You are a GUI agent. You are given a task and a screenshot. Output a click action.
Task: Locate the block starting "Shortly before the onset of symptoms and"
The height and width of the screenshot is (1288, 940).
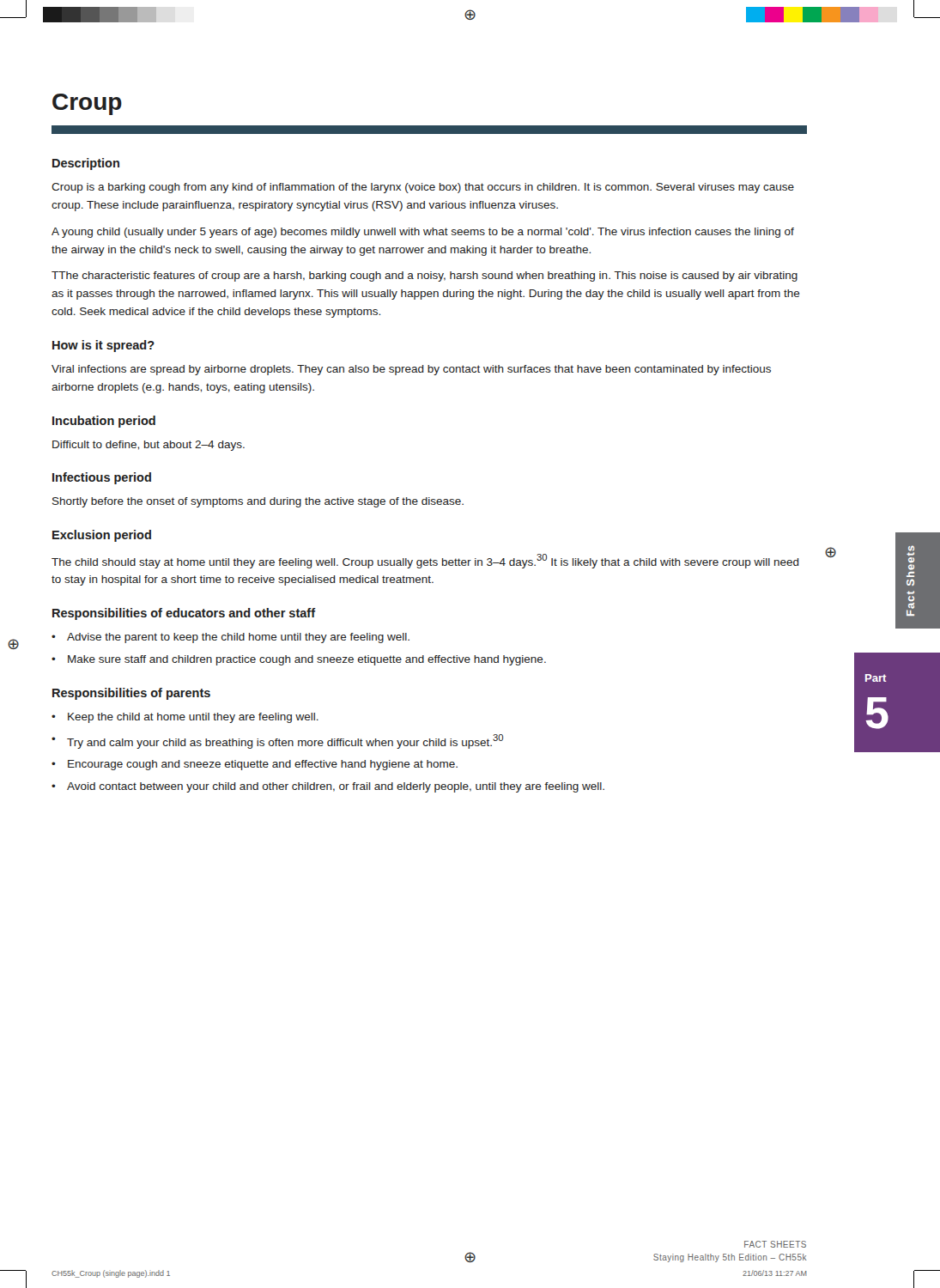[258, 501]
